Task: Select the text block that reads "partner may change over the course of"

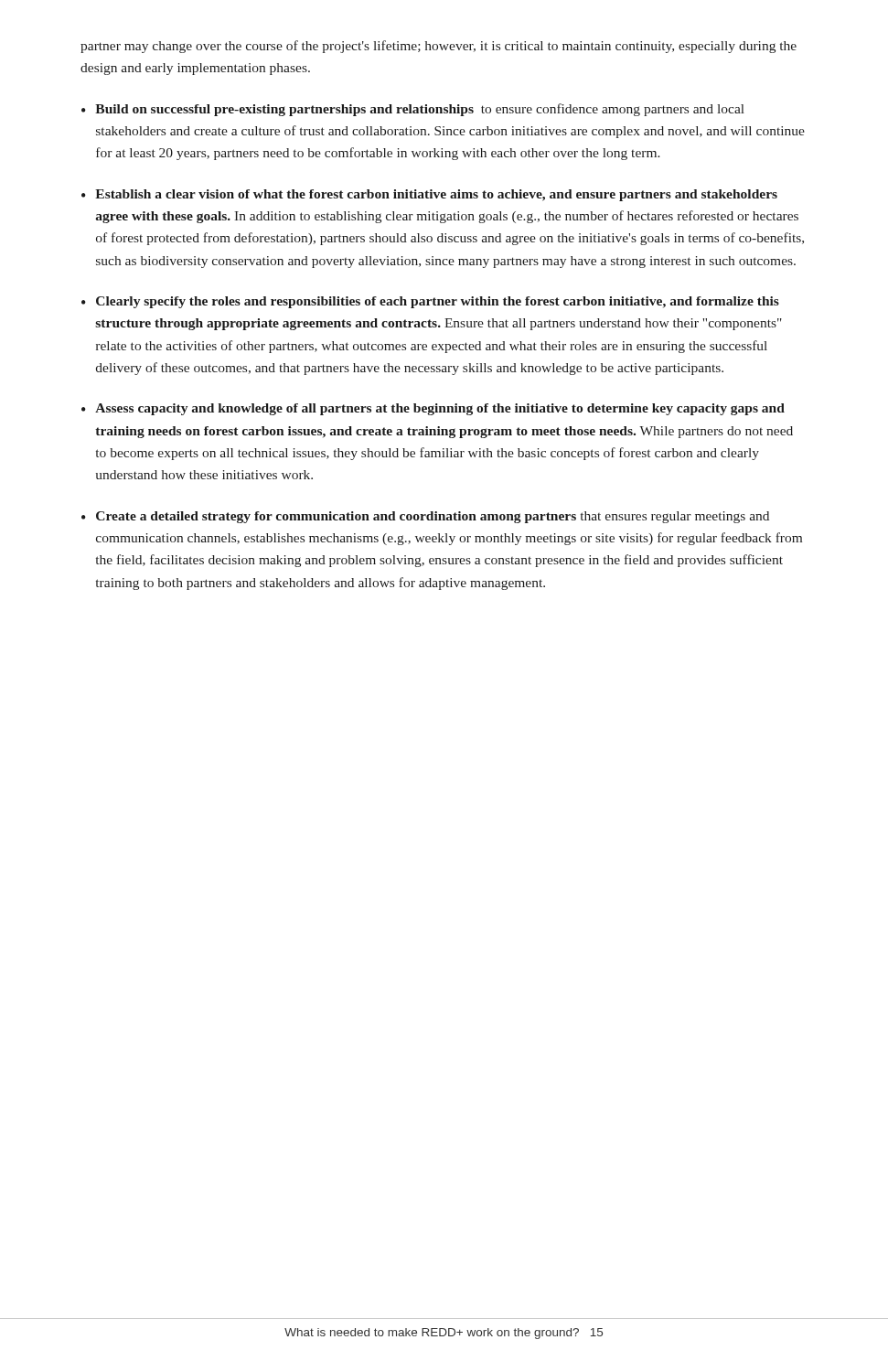Action: [439, 56]
